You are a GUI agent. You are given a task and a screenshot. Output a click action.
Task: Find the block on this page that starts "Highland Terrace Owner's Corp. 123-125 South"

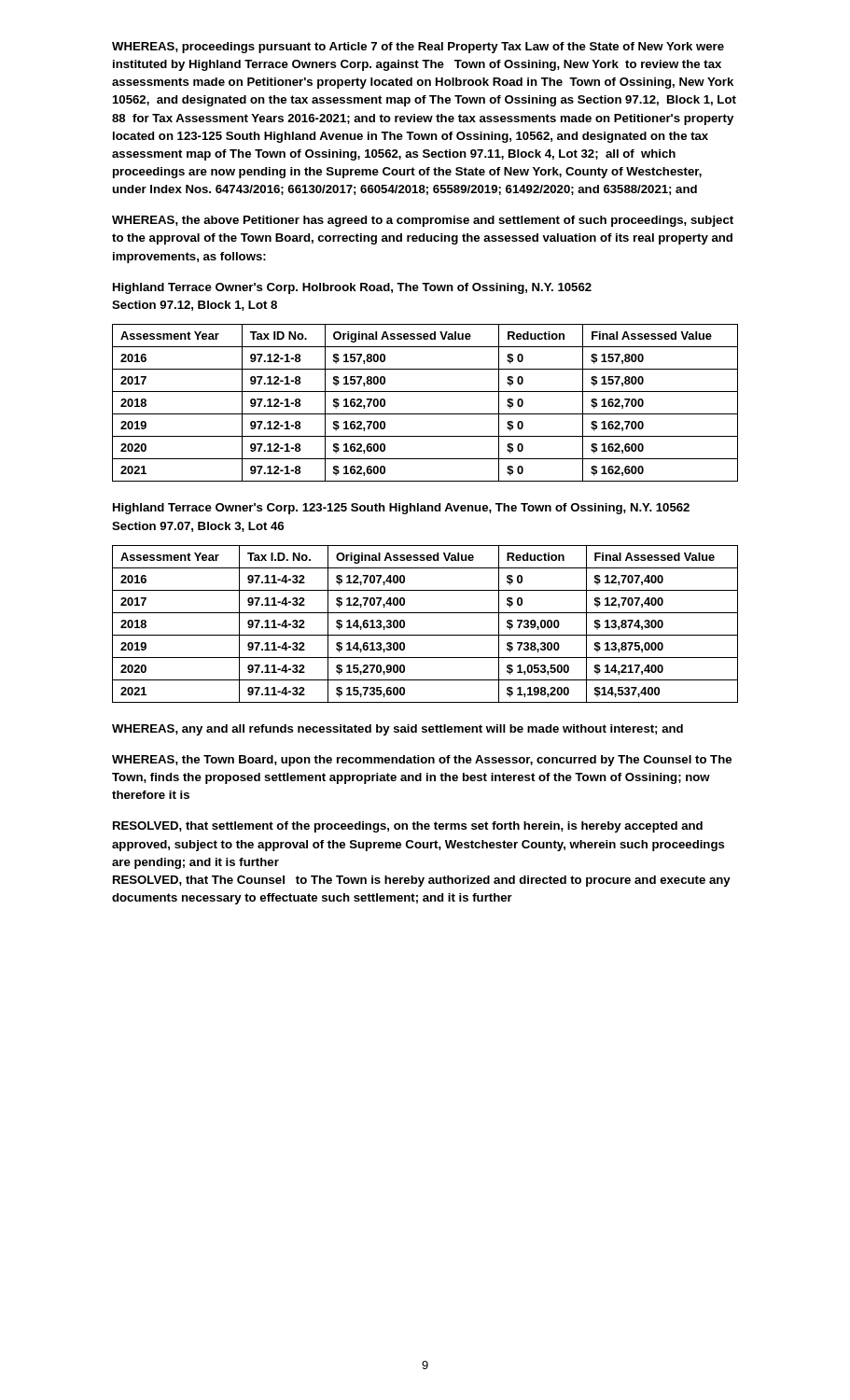[x=401, y=517]
